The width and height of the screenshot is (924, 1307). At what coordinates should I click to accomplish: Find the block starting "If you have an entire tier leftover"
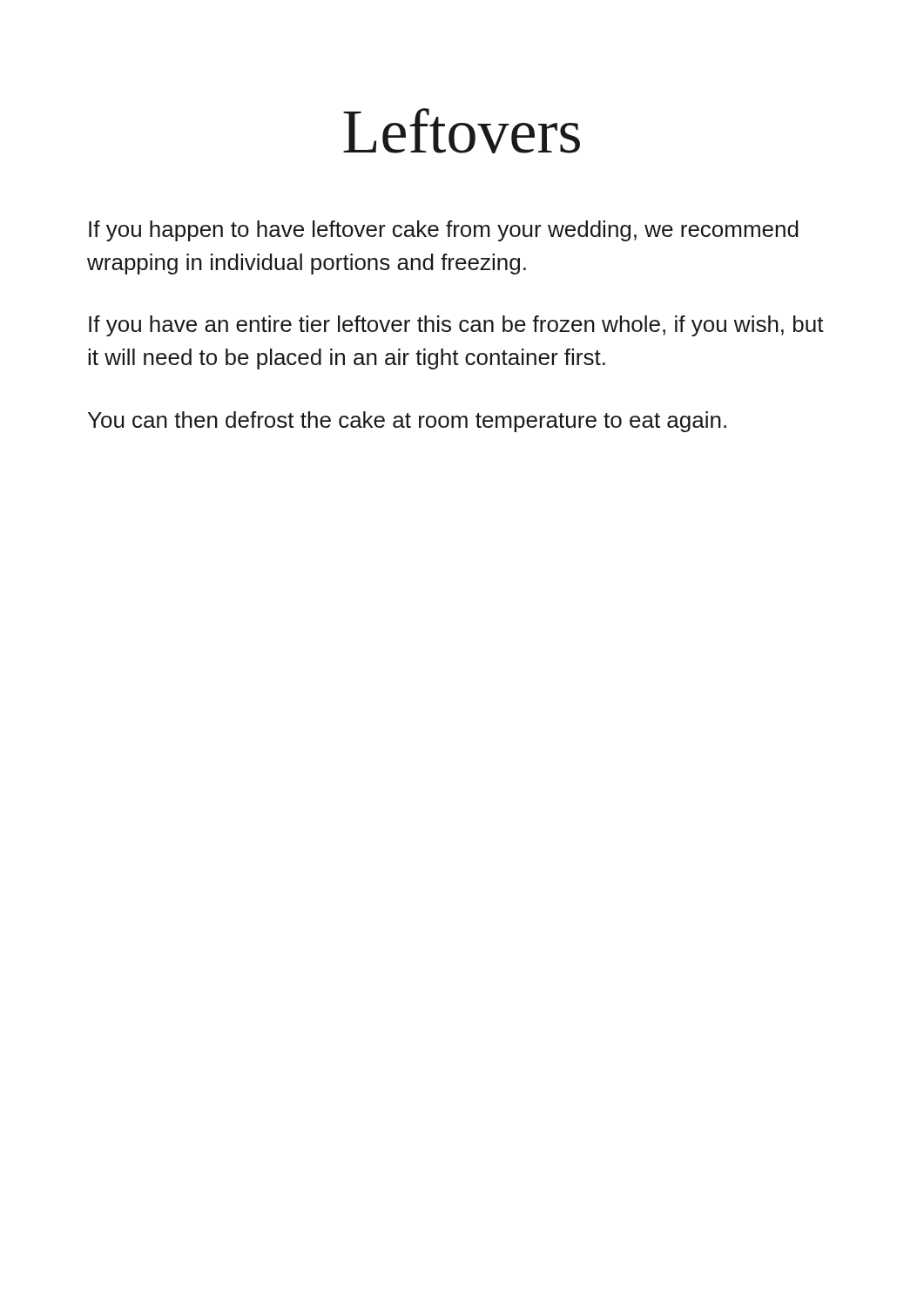click(455, 341)
